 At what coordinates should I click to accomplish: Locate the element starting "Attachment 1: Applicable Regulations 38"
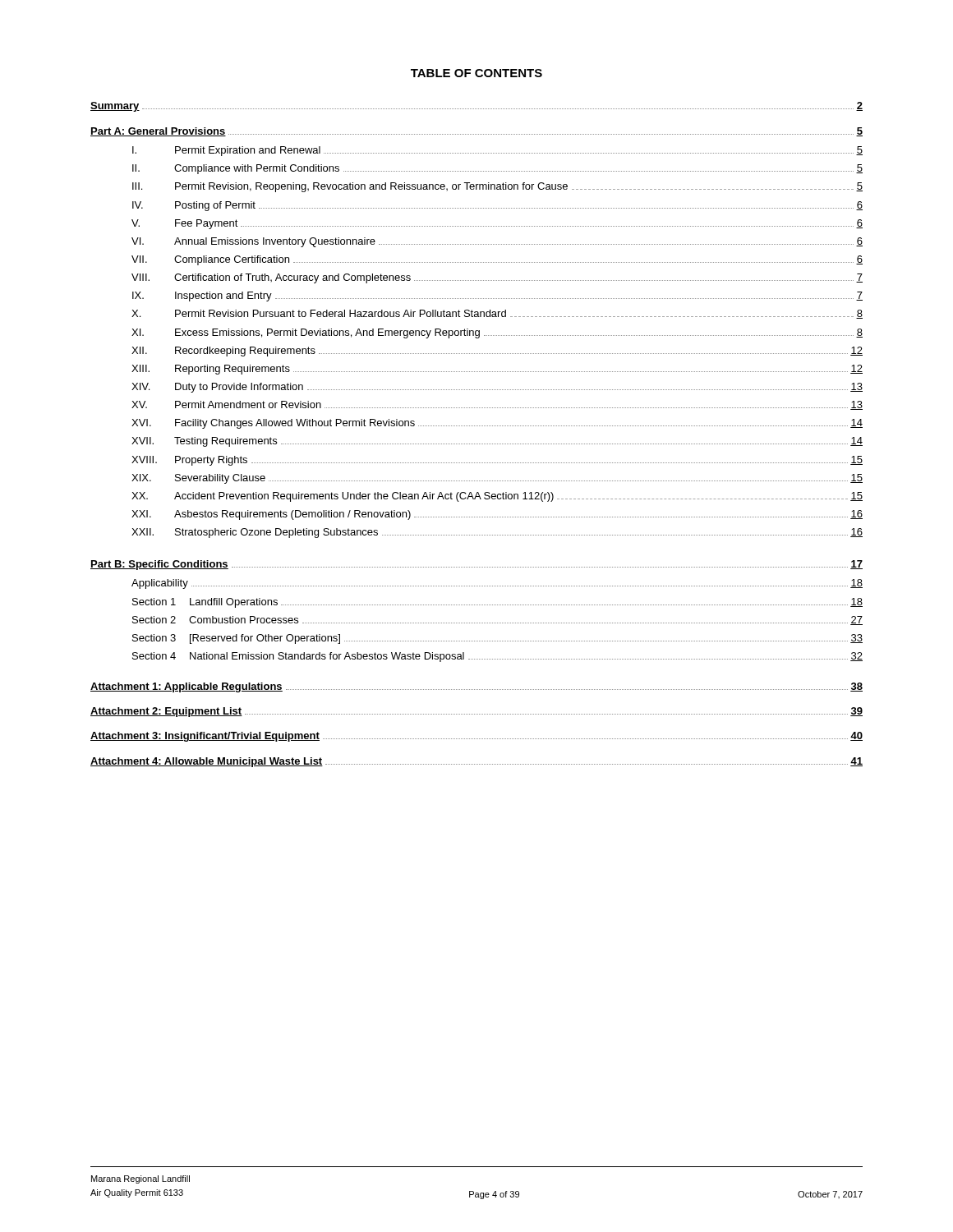476,687
